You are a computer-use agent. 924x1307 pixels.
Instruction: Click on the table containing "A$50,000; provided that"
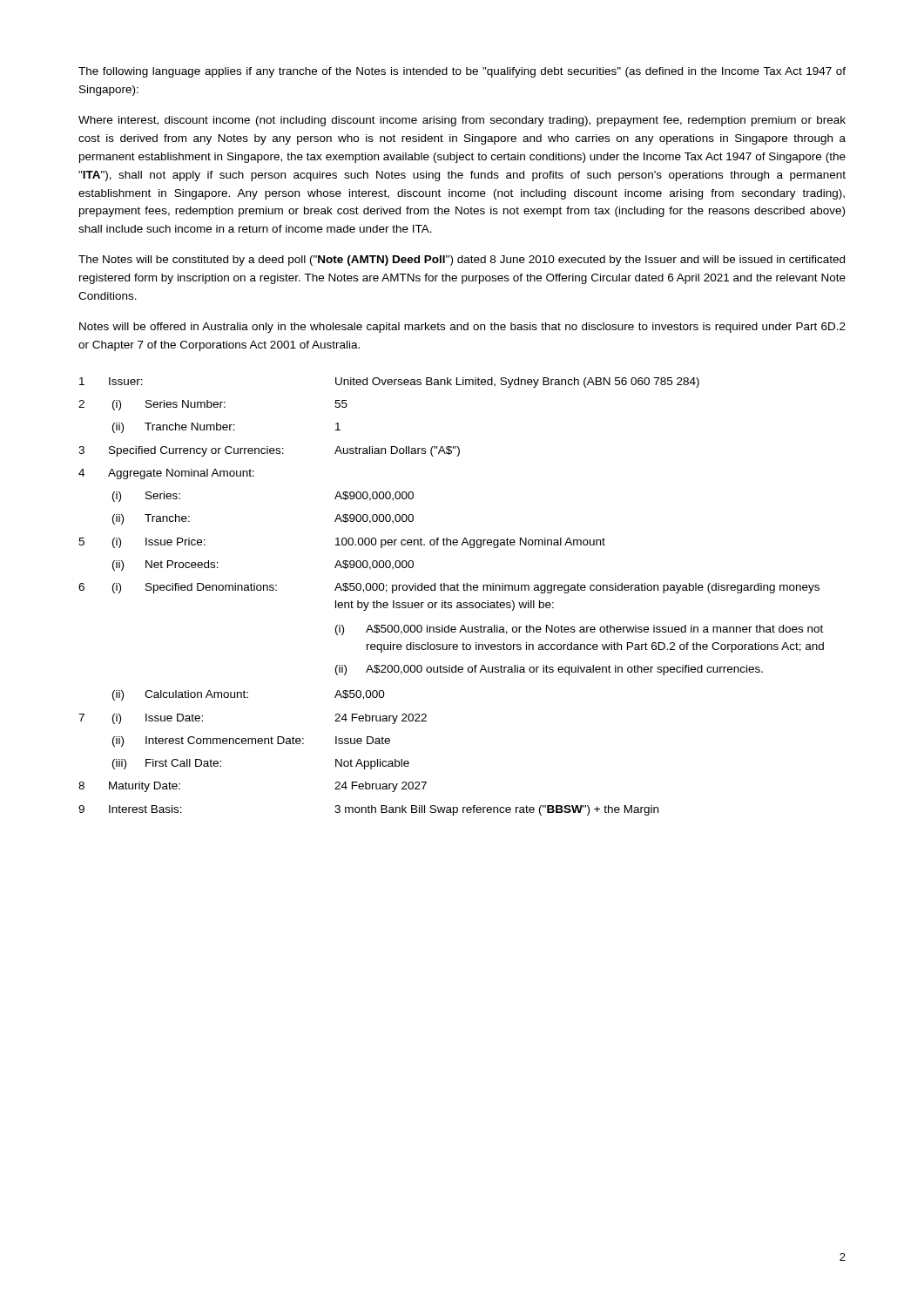(462, 595)
